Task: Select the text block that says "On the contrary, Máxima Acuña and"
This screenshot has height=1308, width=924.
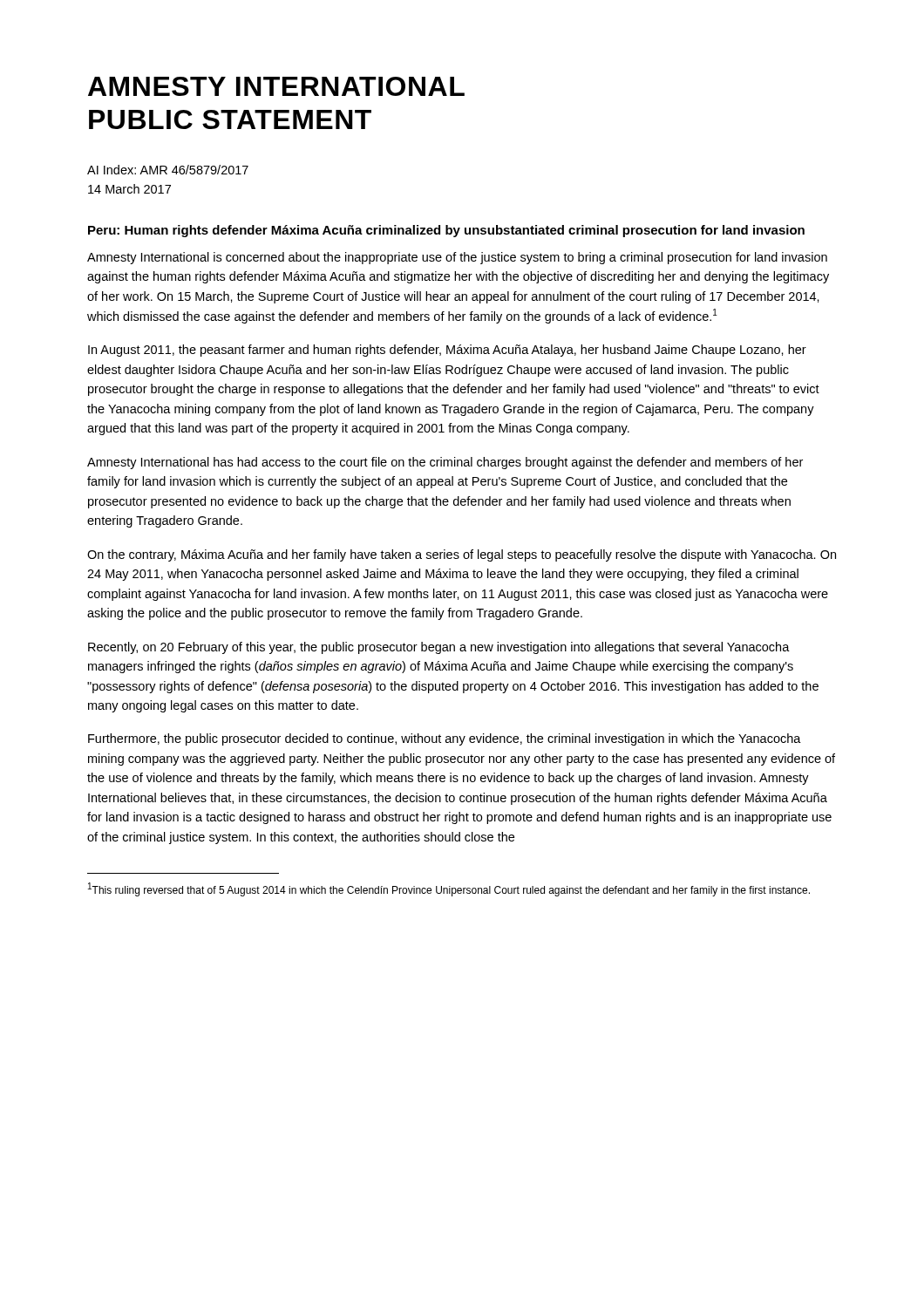Action: coord(462,584)
